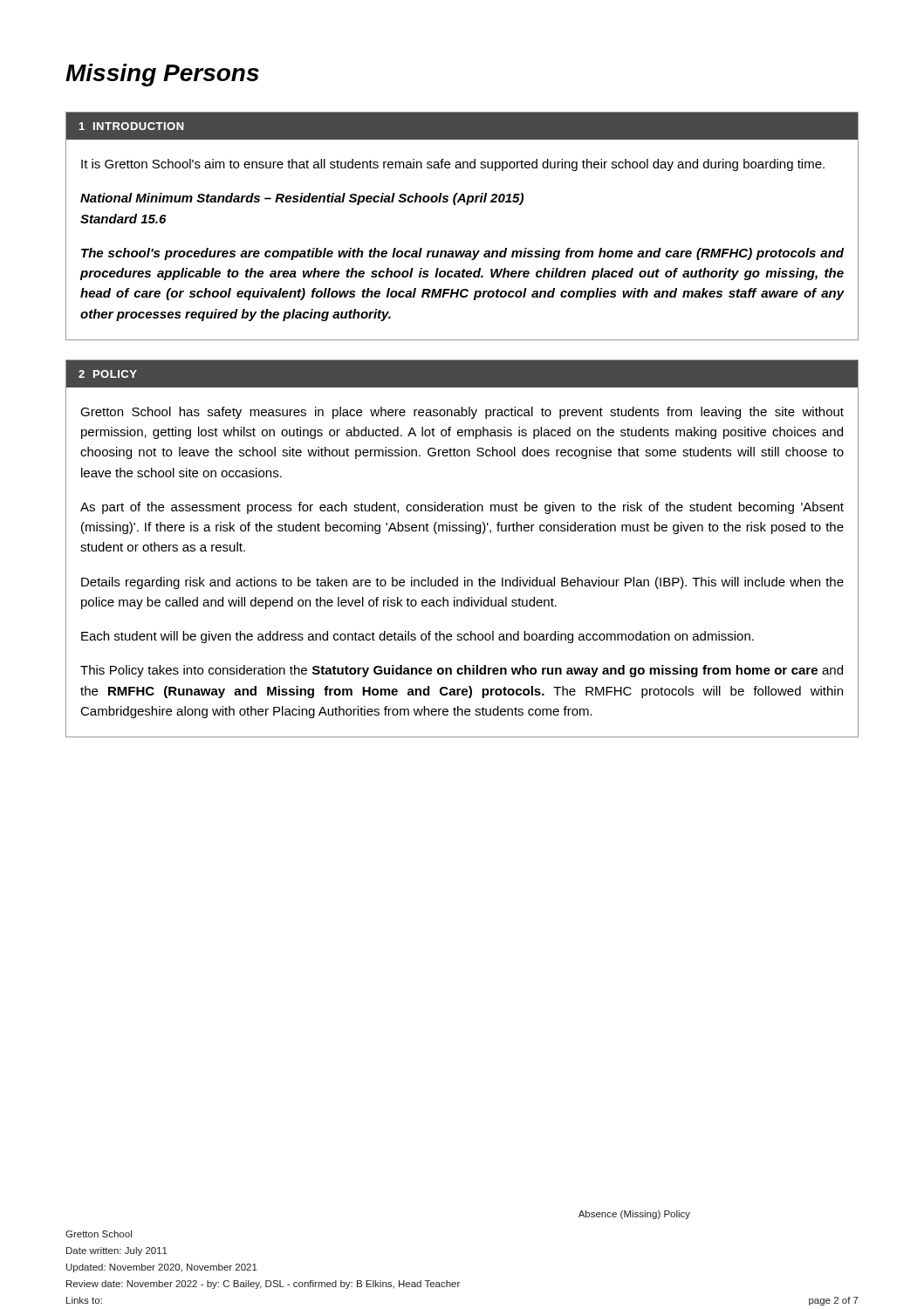Click on the element starting "Gretton School has safety measures in place where"
924x1309 pixels.
pos(462,442)
